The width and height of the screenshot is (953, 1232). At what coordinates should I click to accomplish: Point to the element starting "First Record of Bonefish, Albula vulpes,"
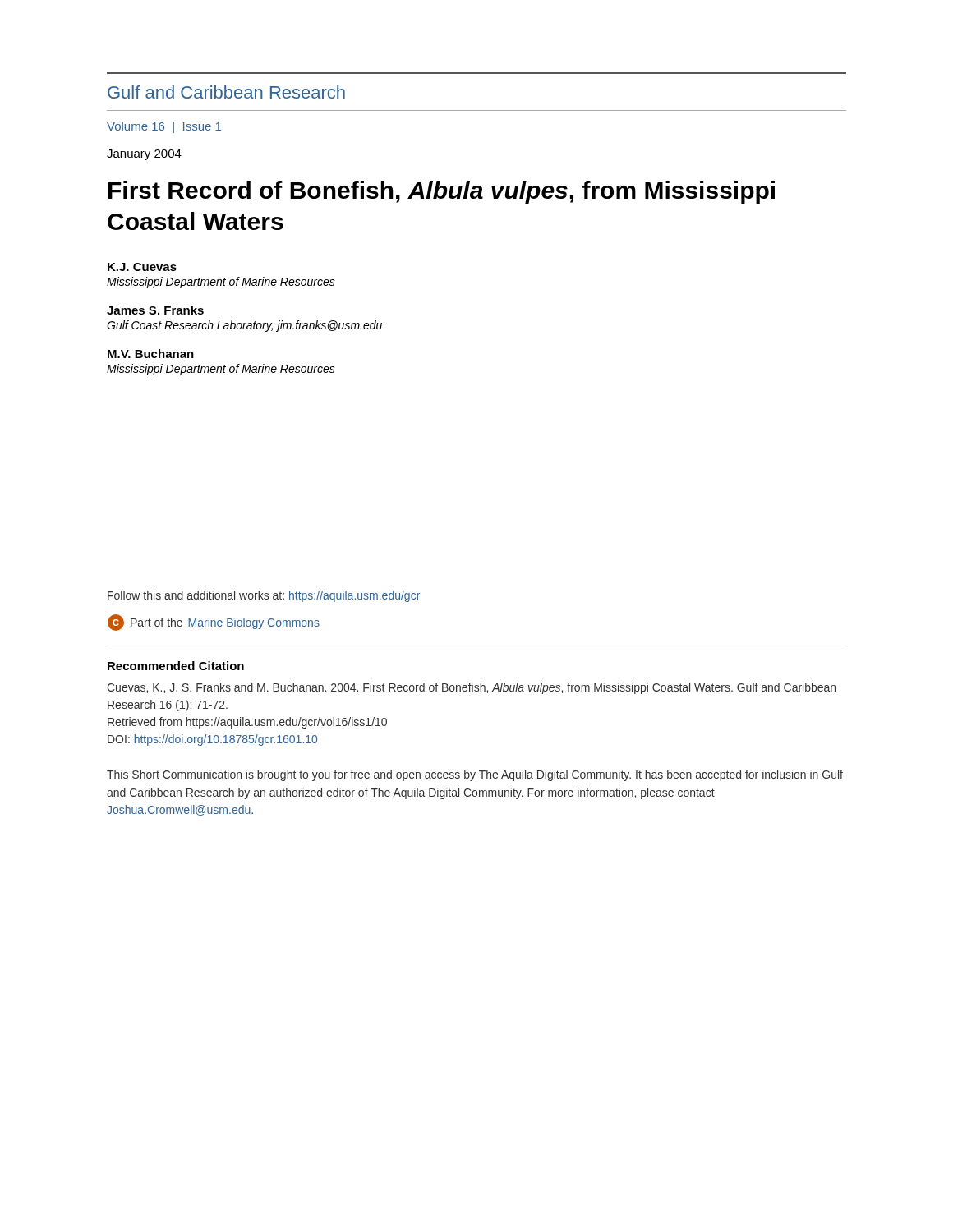(x=442, y=205)
